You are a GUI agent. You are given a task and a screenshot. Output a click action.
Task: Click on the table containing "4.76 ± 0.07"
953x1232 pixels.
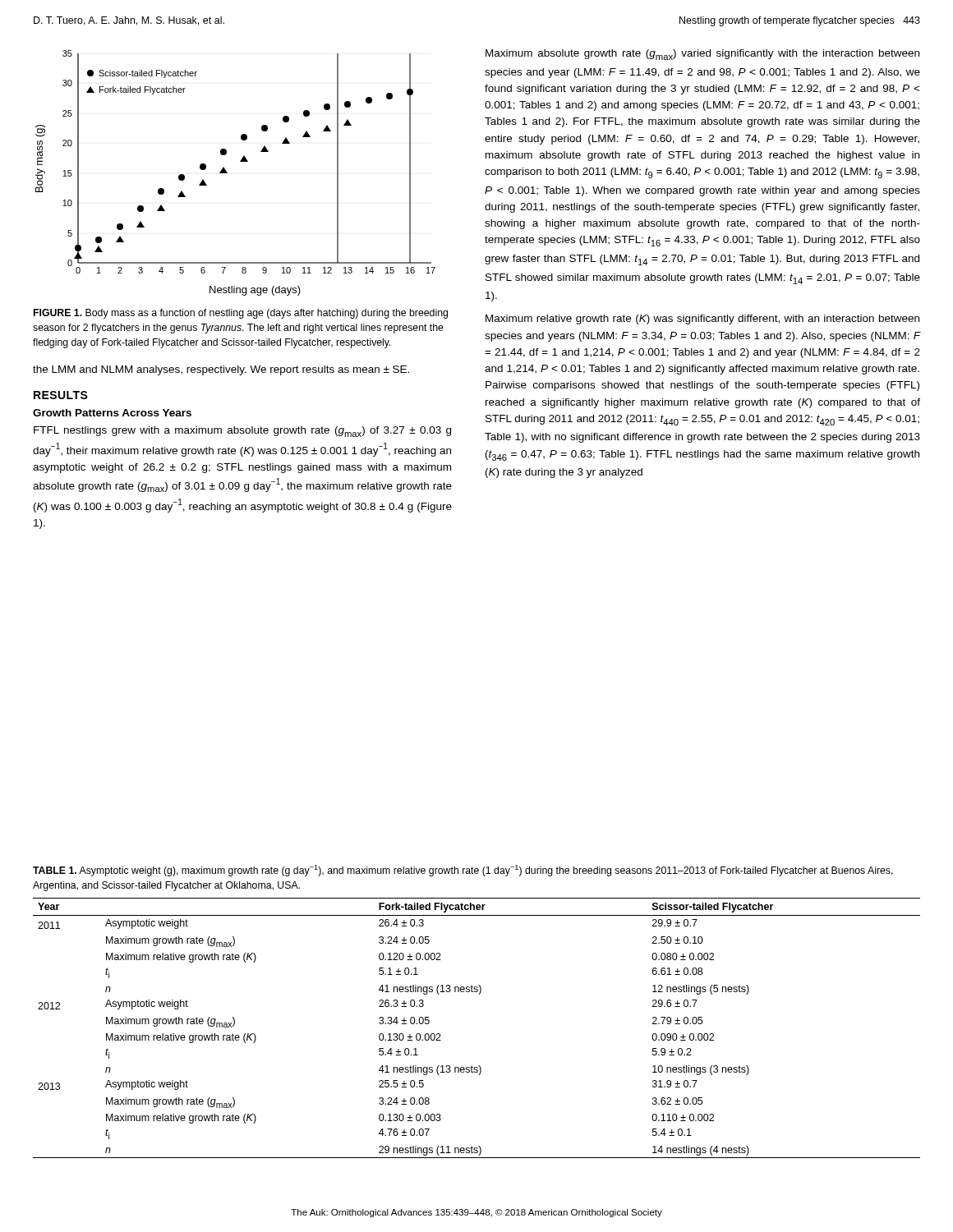point(476,1028)
